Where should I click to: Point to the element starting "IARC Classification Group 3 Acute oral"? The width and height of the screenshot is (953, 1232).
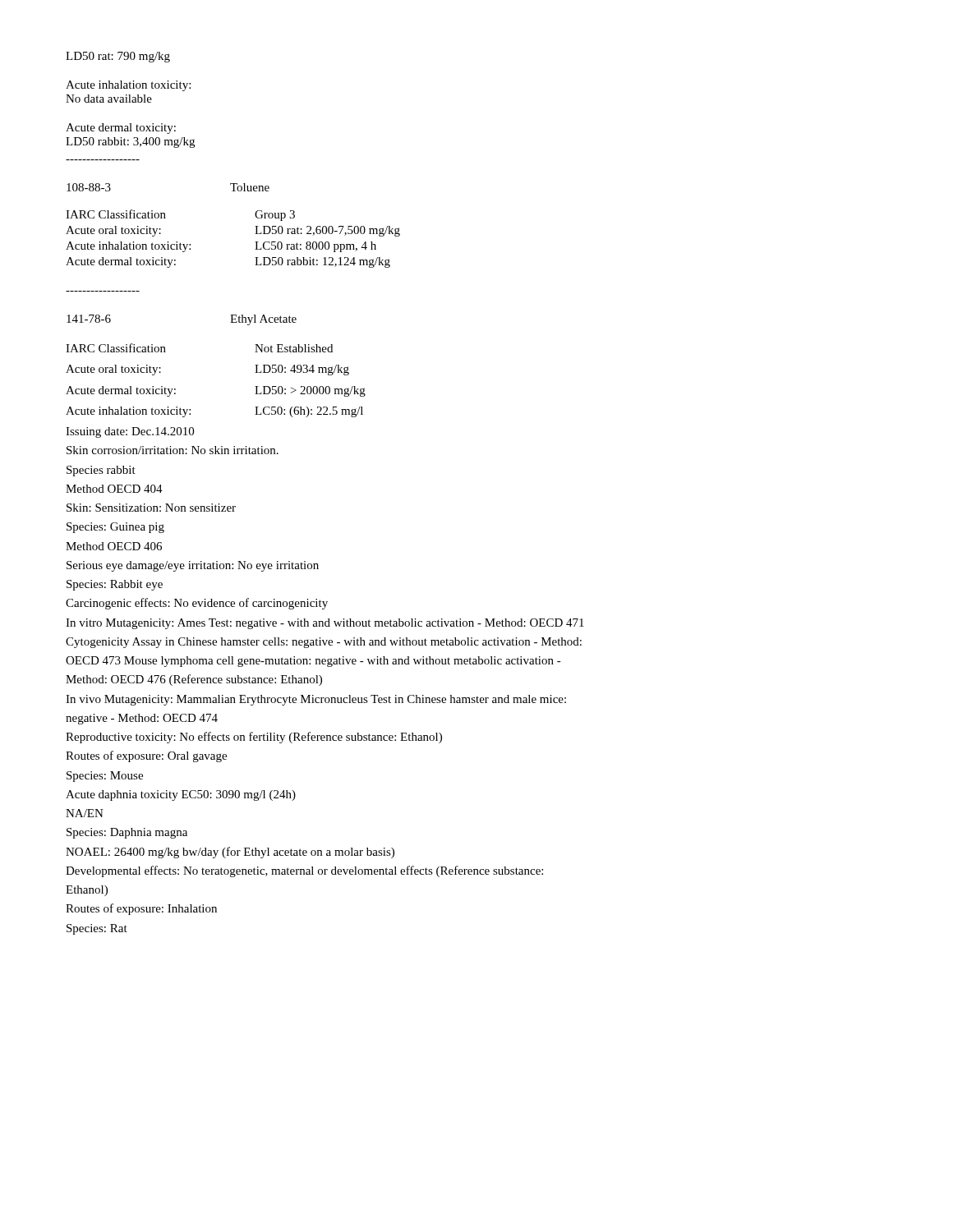pos(118,216)
